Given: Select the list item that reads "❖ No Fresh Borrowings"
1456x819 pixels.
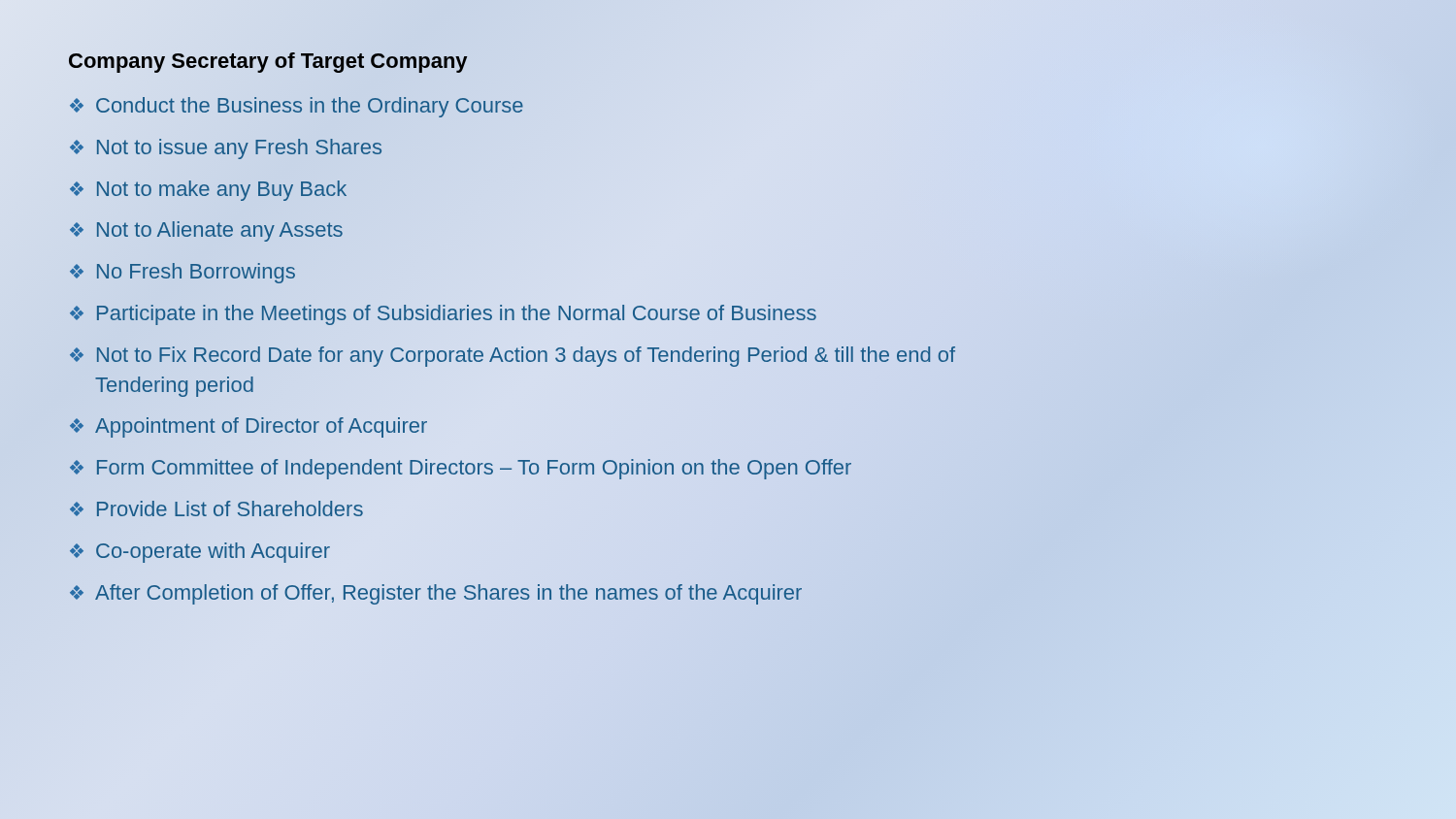Looking at the screenshot, I should click(x=182, y=273).
